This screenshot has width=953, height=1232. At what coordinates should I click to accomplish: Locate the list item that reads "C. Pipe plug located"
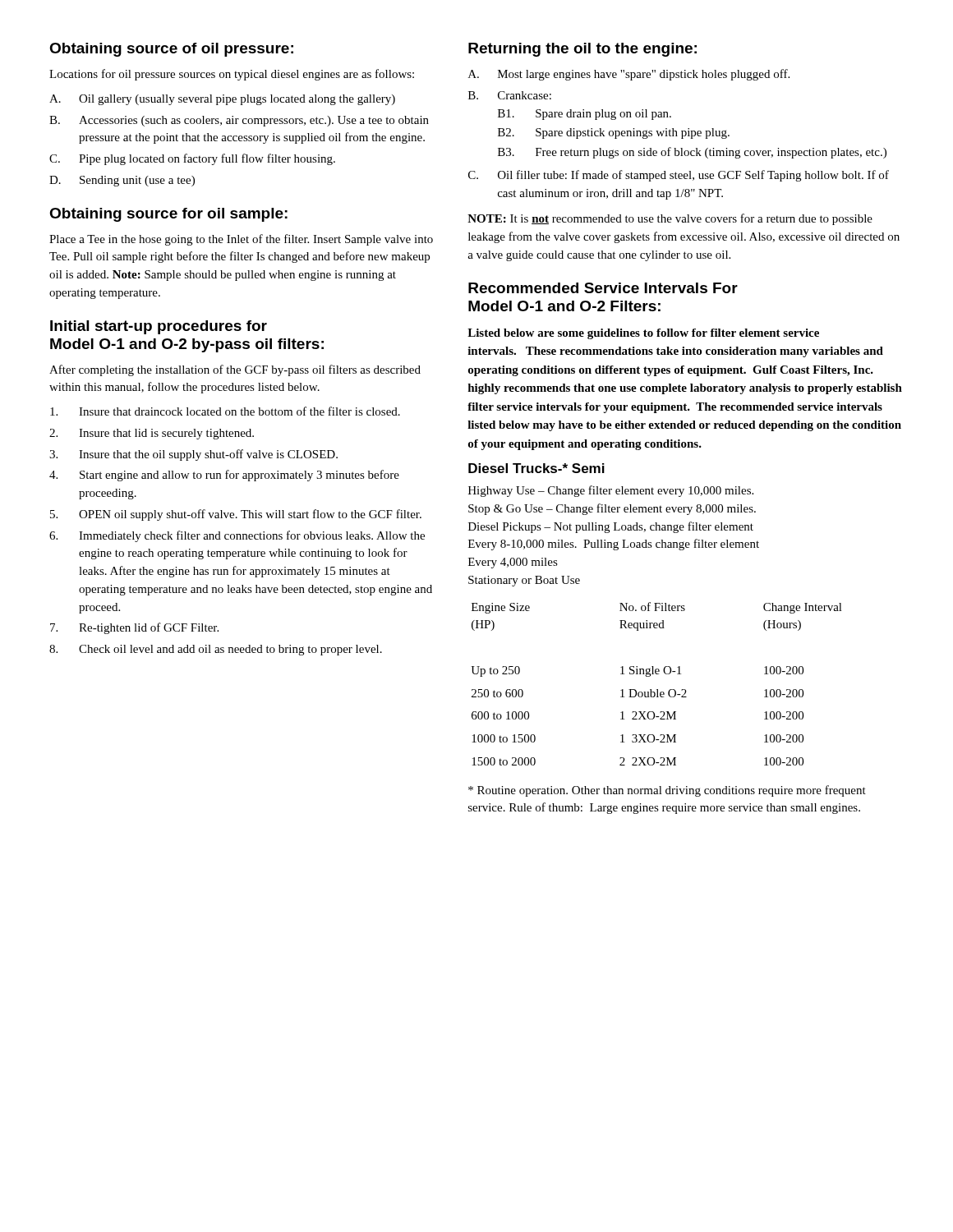[x=242, y=159]
